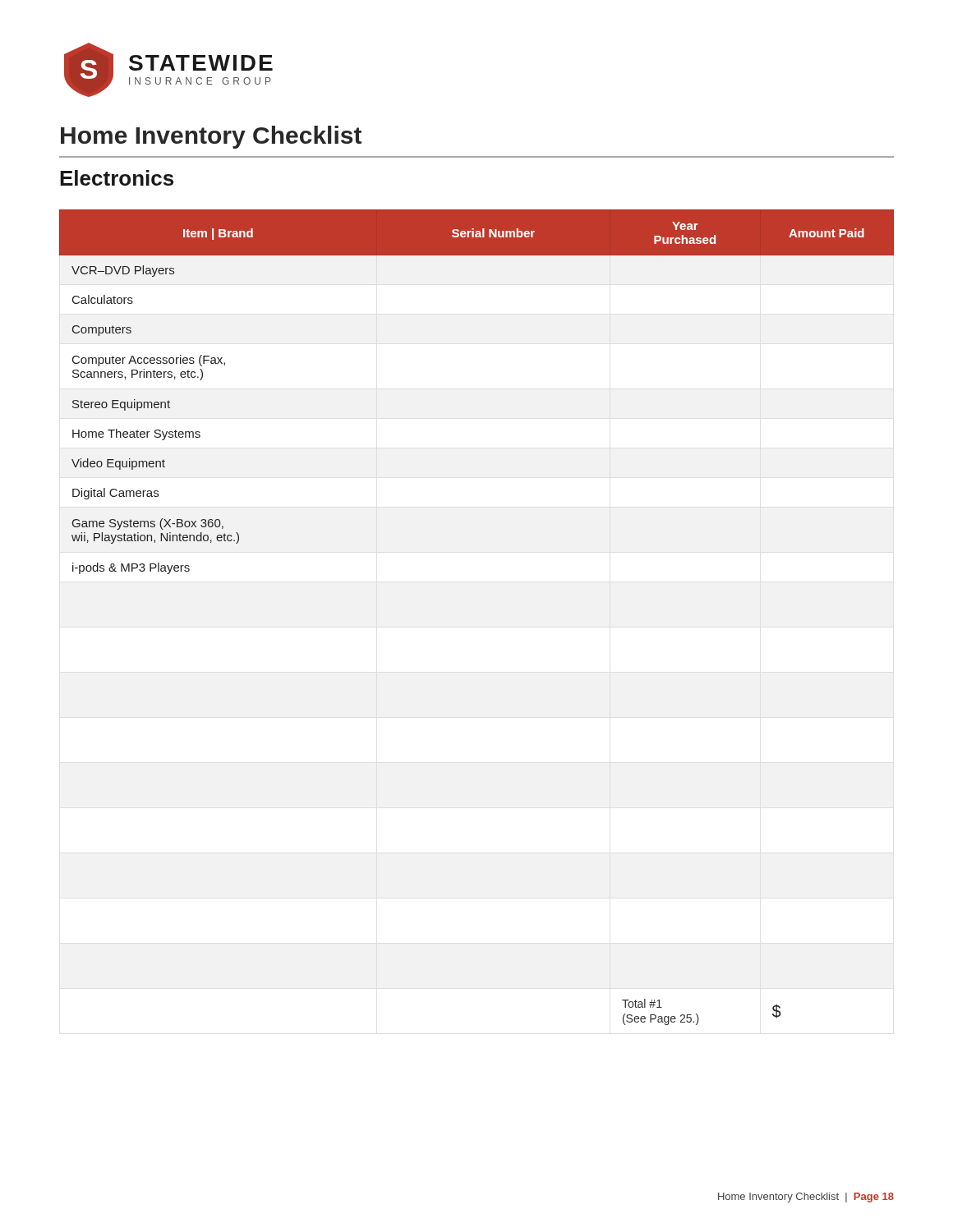
Task: Find the table that mentions "Stereo Equipment"
Action: tap(476, 622)
